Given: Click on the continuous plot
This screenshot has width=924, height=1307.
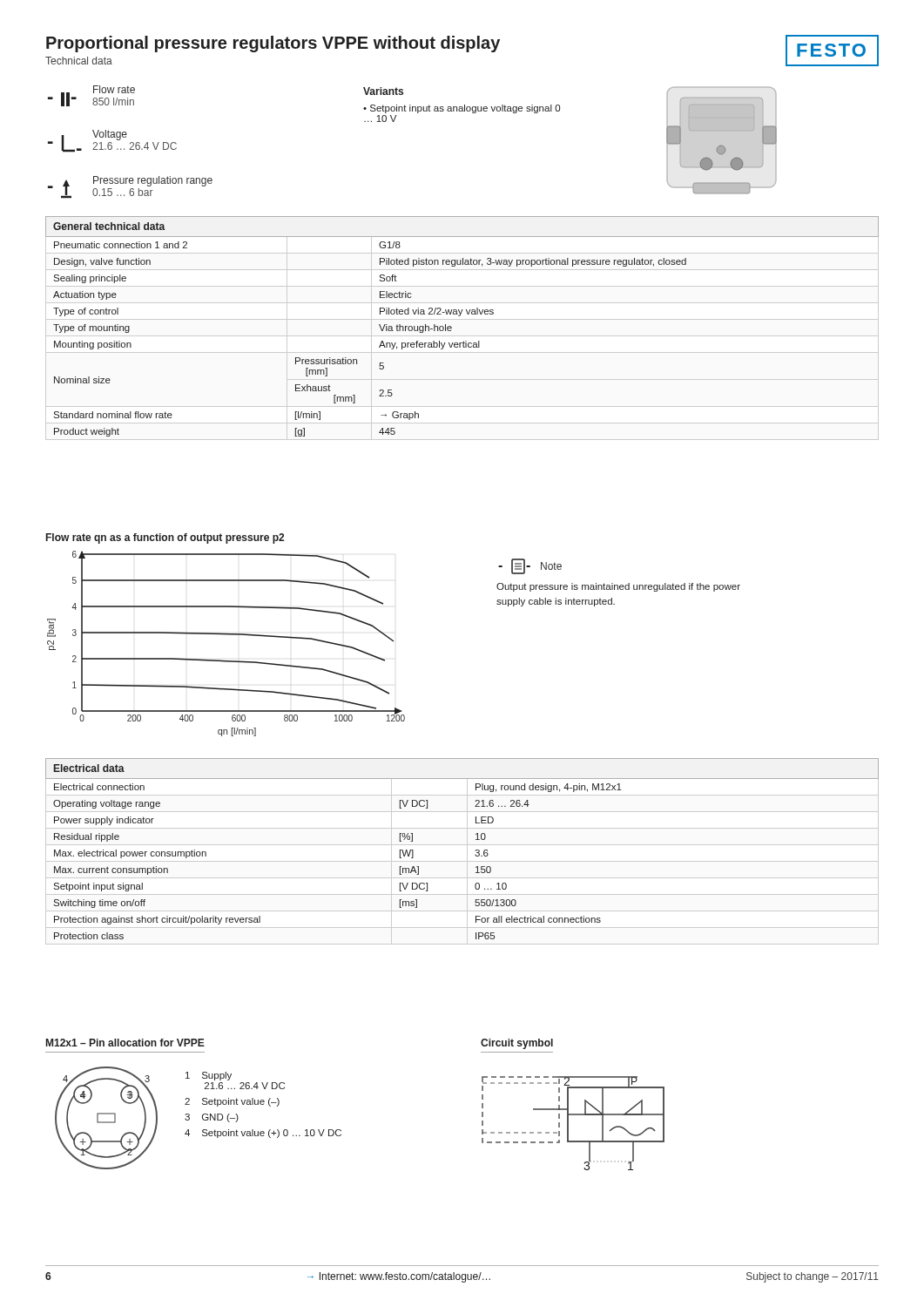Looking at the screenshot, I should (x=233, y=643).
